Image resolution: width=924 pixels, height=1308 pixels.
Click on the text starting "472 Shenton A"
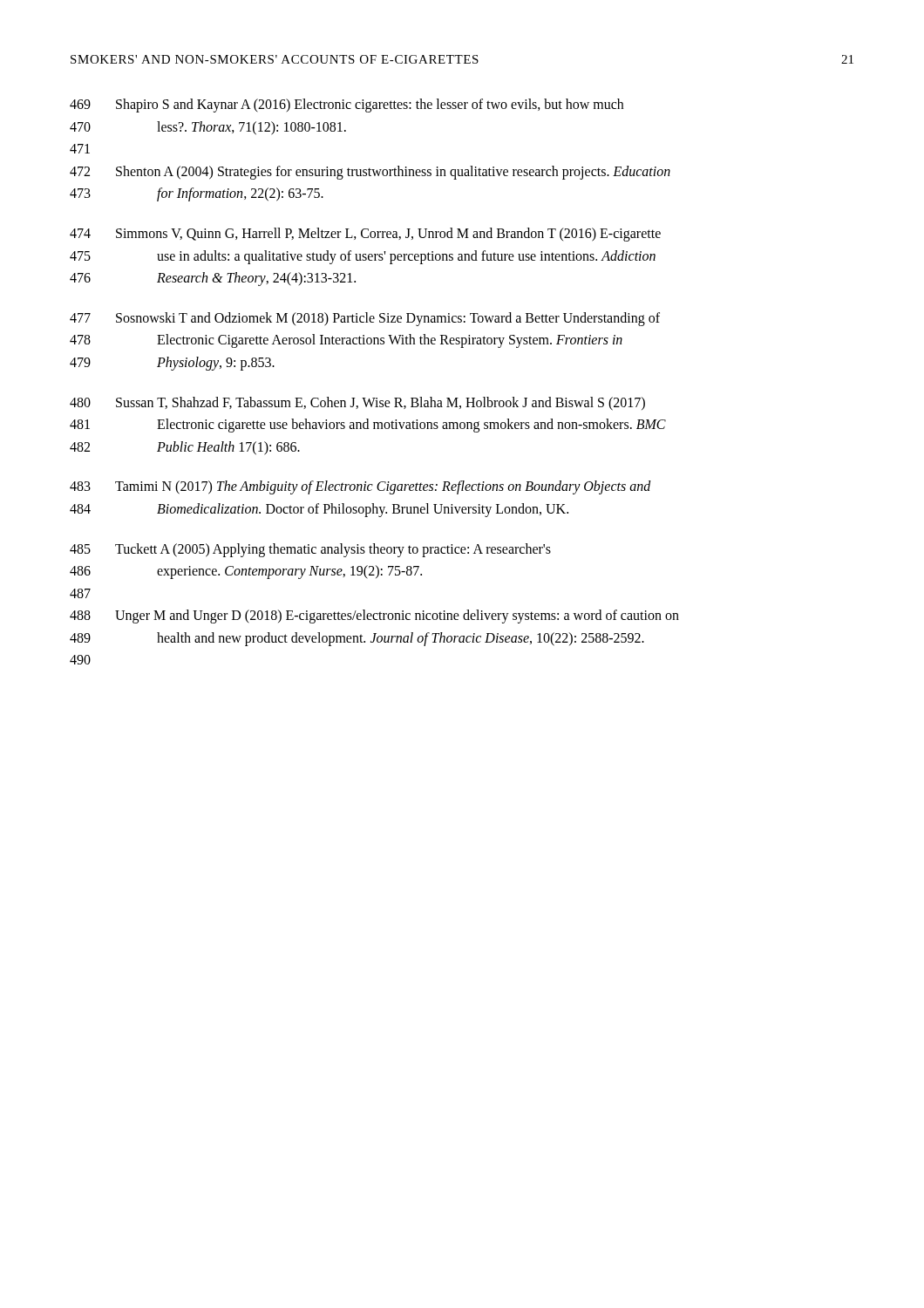(x=462, y=183)
